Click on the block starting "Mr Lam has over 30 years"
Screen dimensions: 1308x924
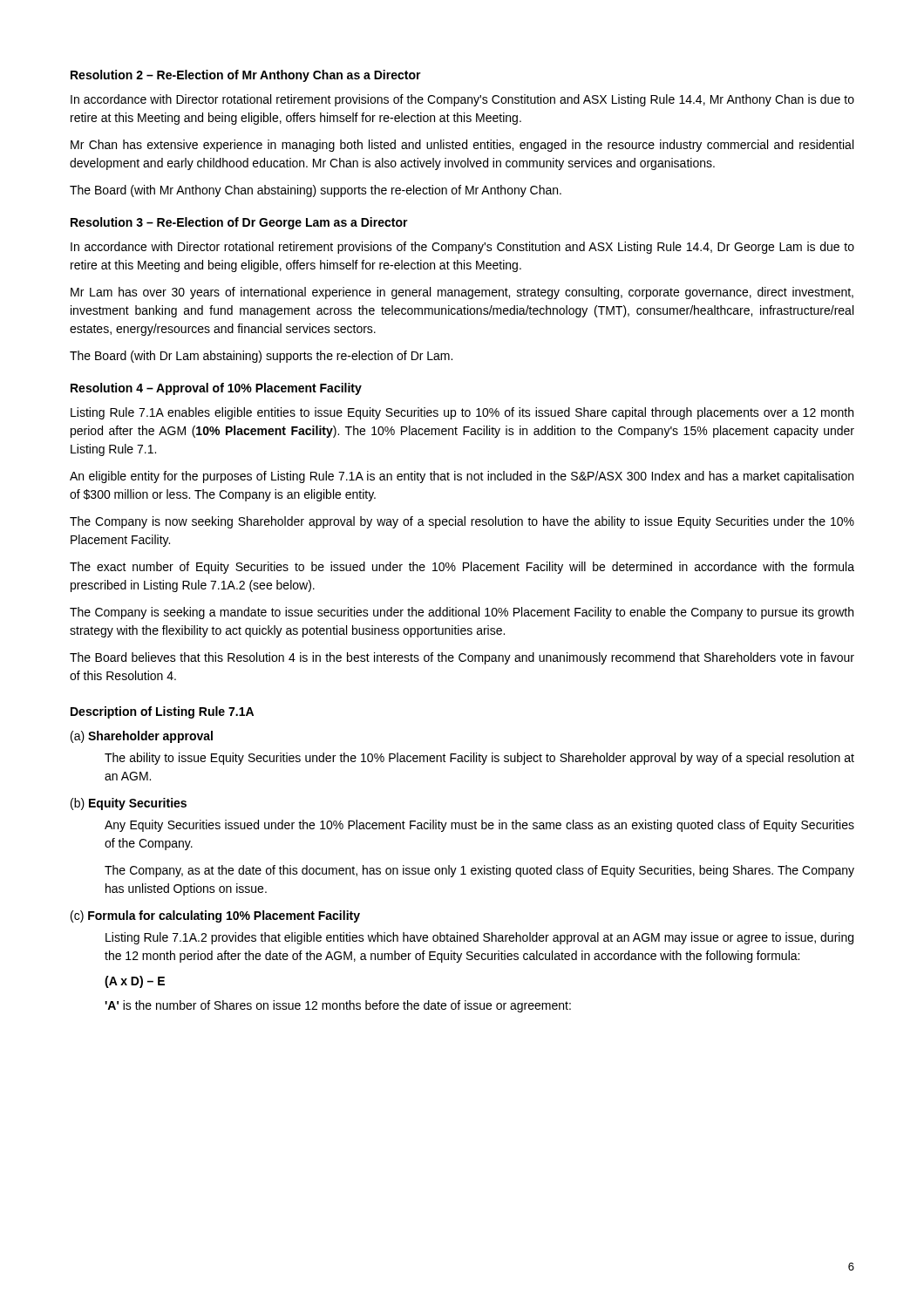tap(462, 310)
